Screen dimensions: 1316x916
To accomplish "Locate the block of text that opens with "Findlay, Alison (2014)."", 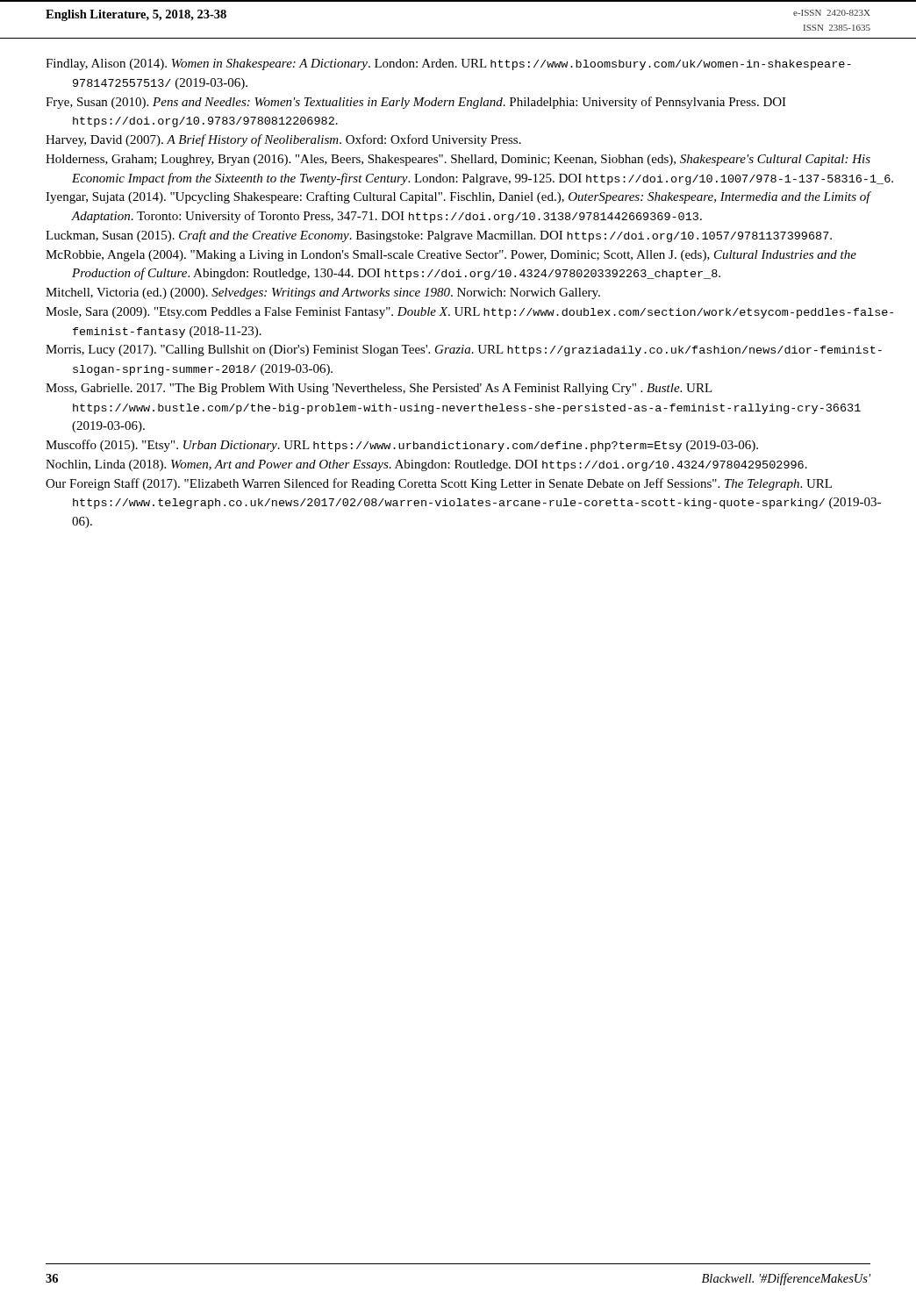I will pyautogui.click(x=458, y=73).
